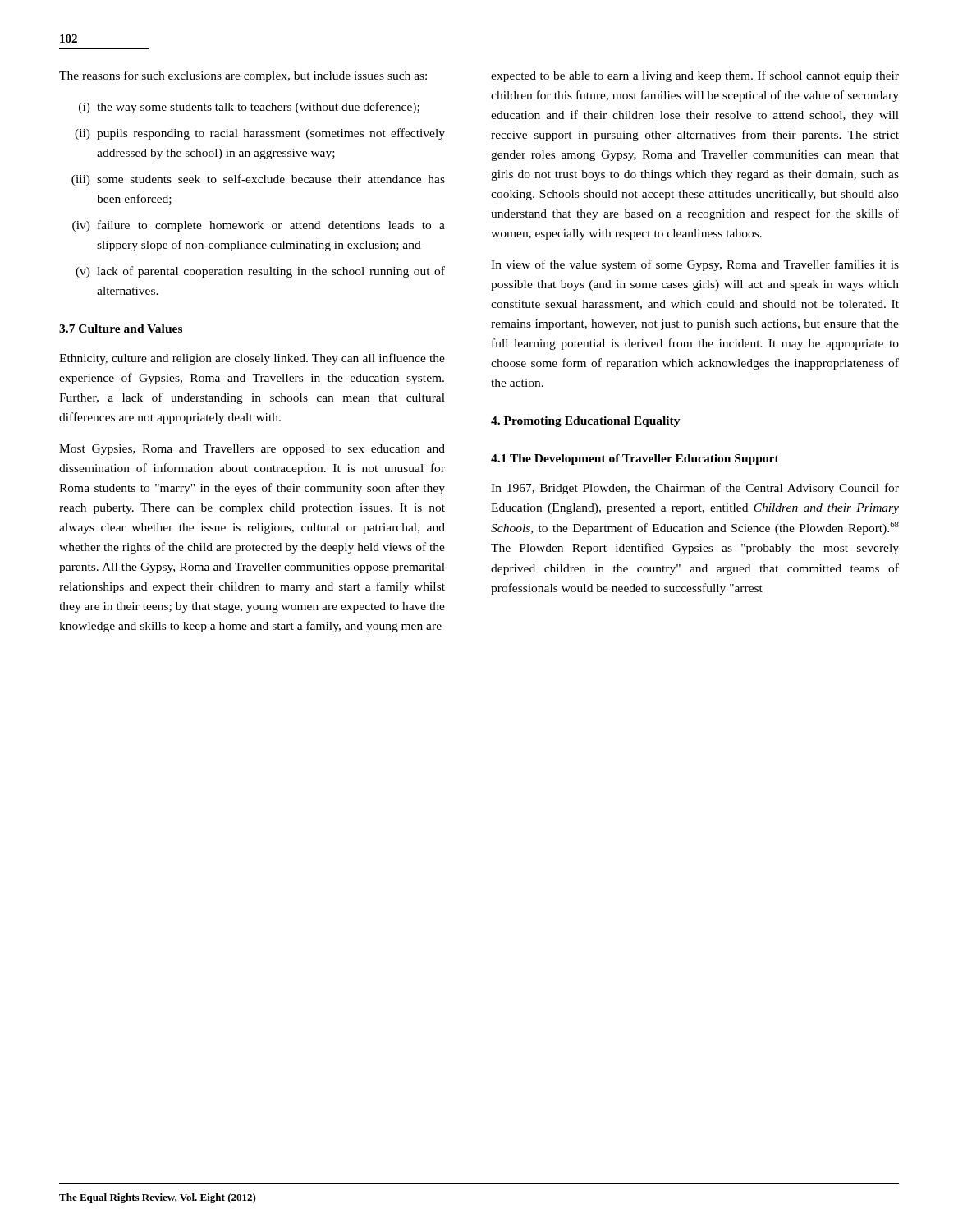Locate the region starting "In view of the value system of some"

(x=695, y=323)
